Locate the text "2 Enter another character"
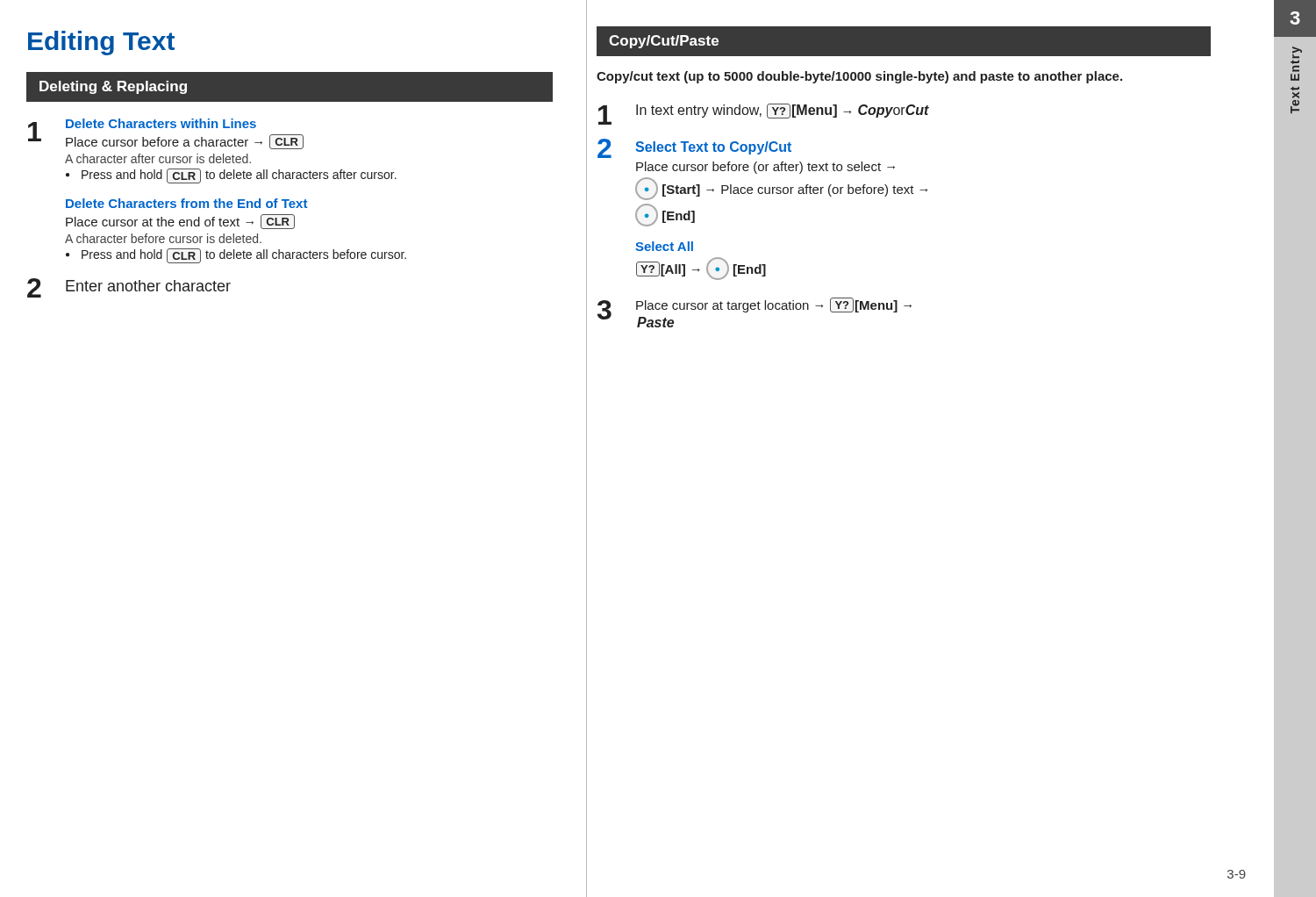 pyautogui.click(x=129, y=287)
